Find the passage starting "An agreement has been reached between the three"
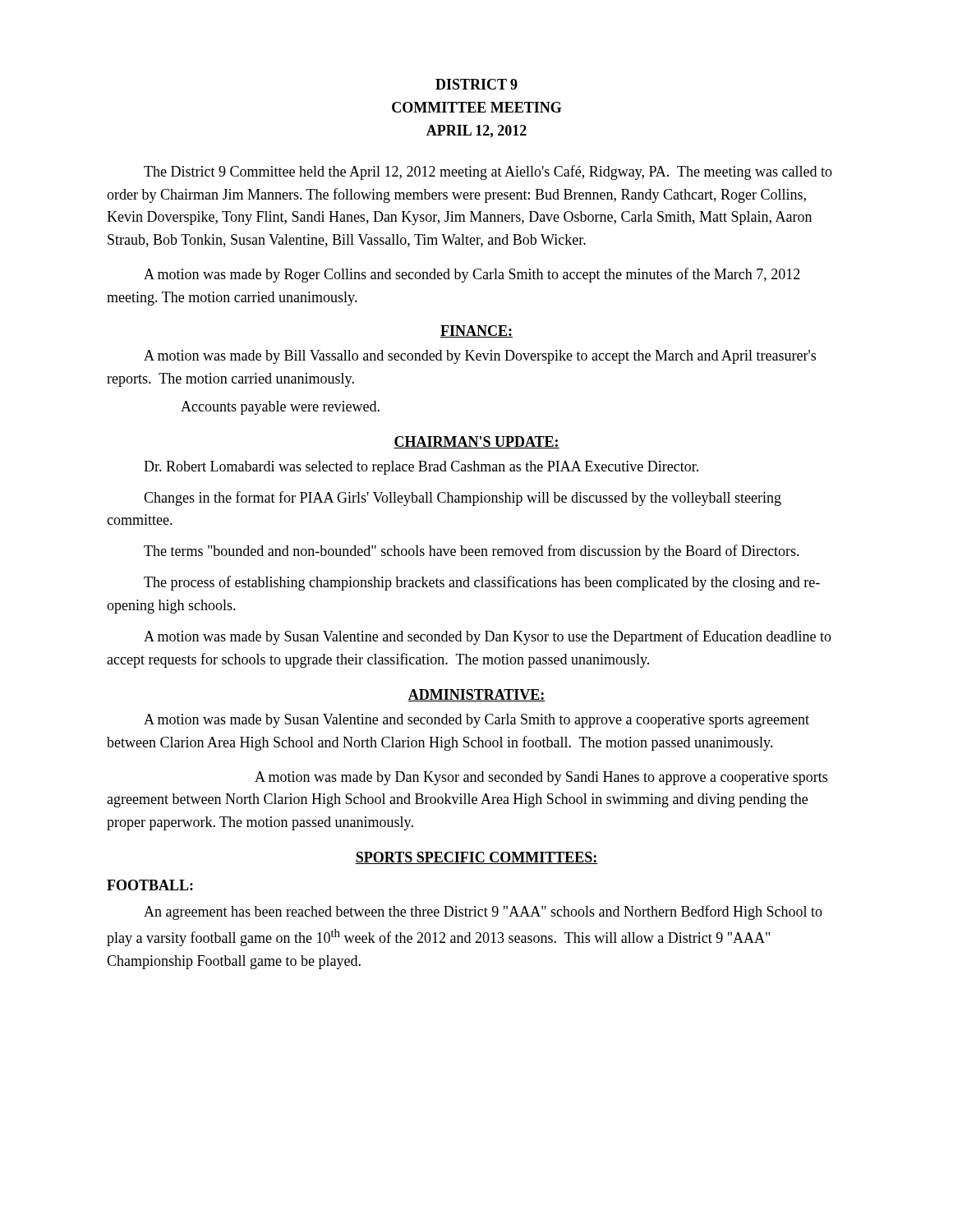 click(x=465, y=936)
